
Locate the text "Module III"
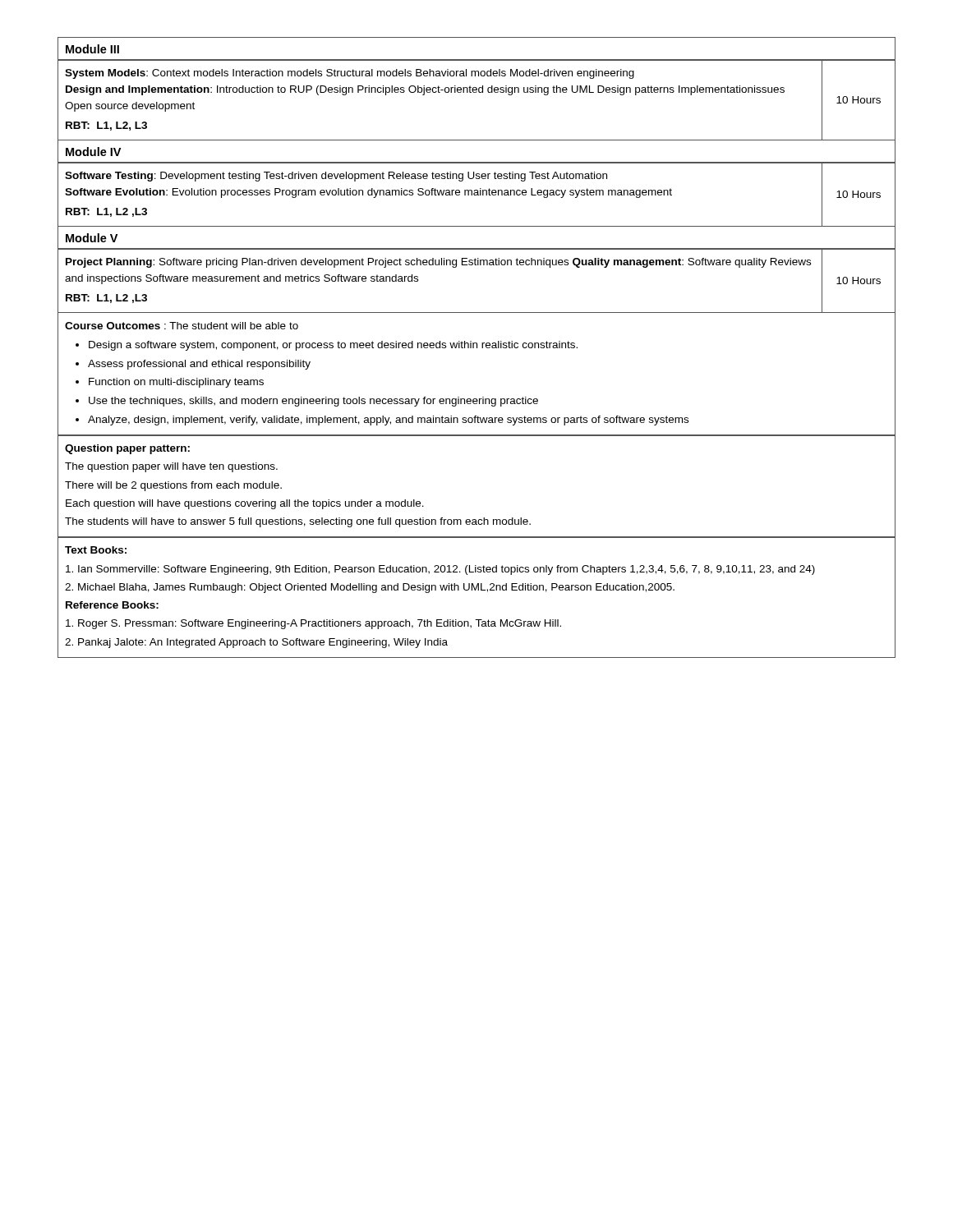92,49
